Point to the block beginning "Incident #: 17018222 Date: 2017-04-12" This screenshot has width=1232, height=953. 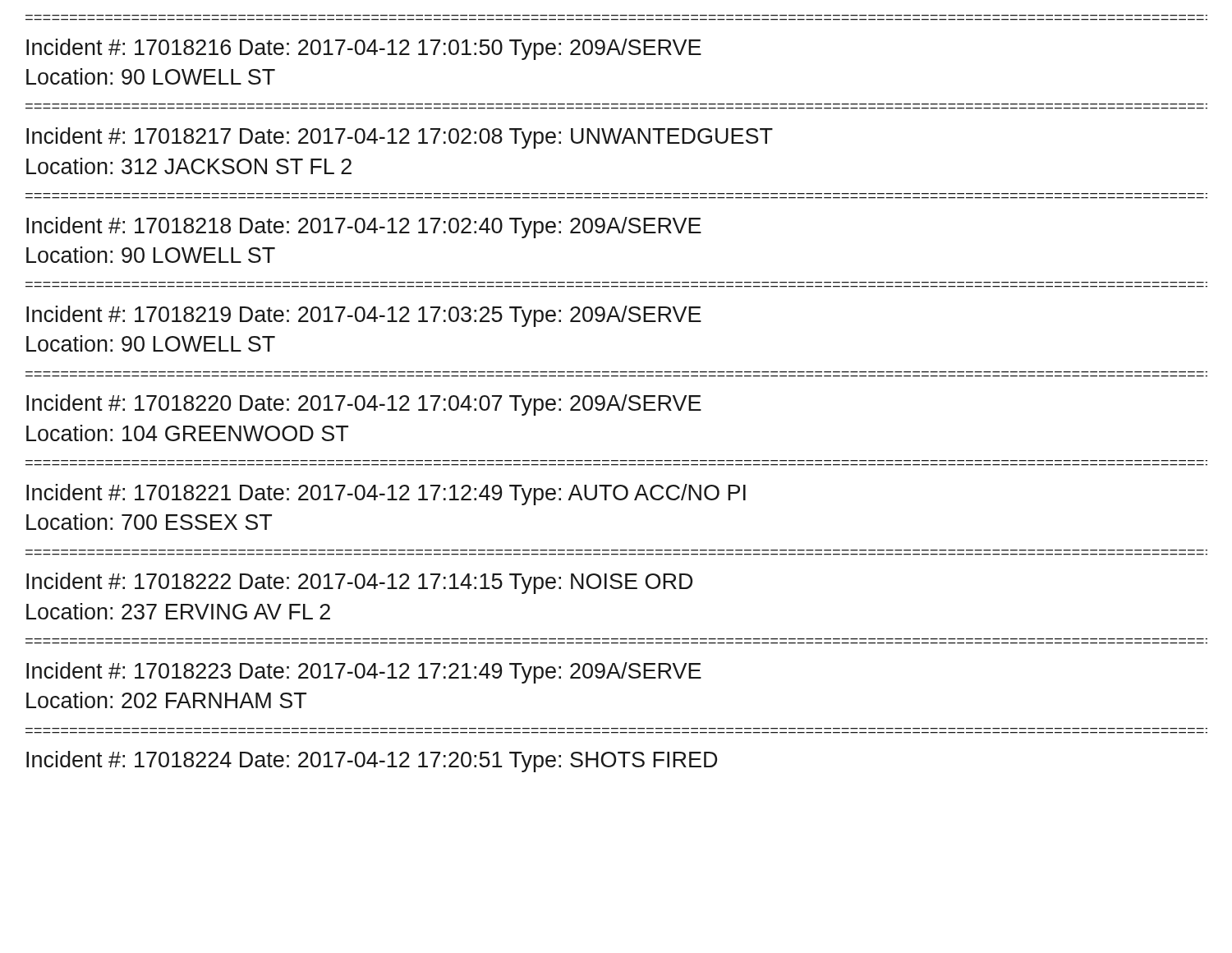coord(616,597)
